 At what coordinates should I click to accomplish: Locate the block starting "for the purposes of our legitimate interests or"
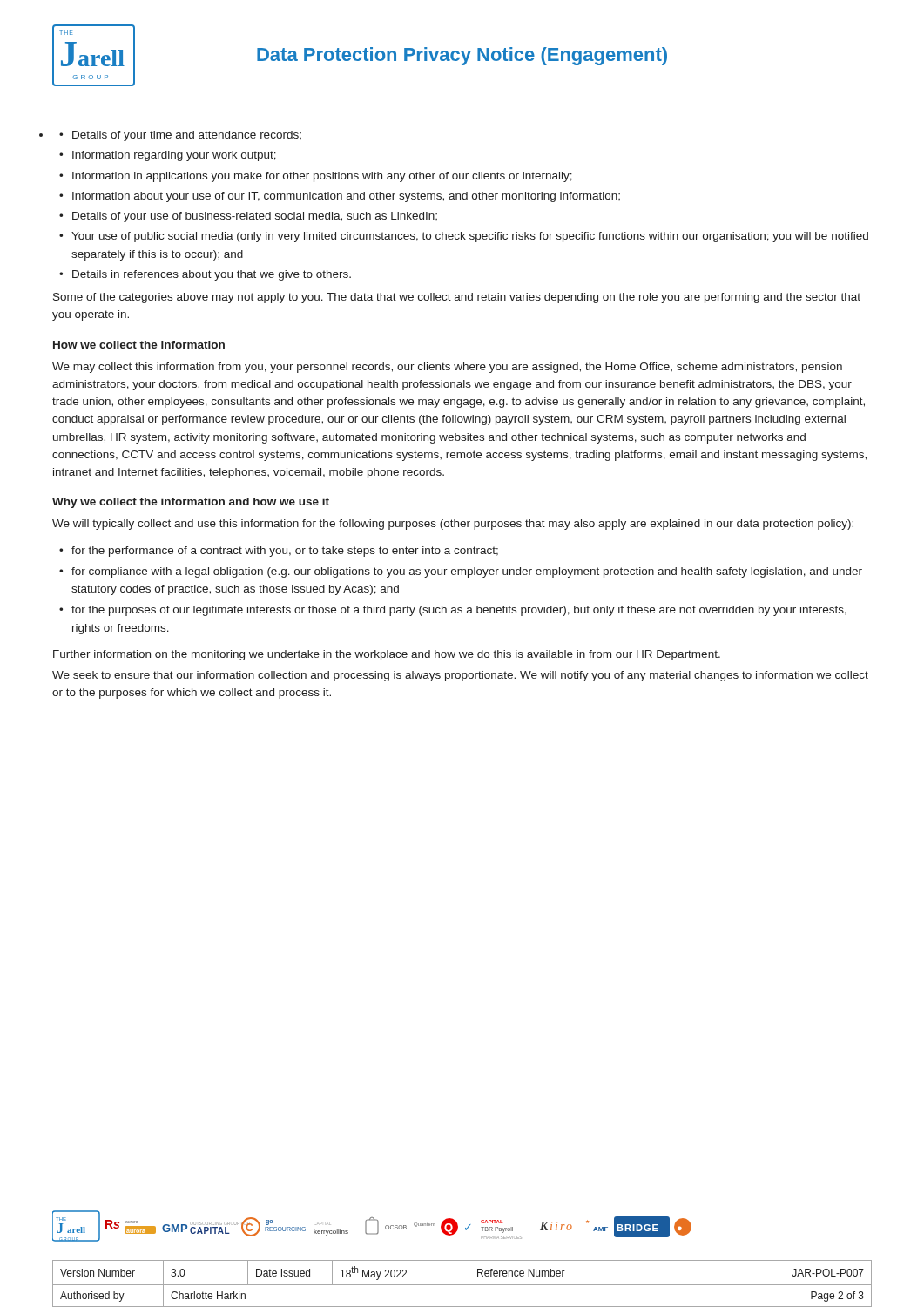pyautogui.click(x=459, y=619)
